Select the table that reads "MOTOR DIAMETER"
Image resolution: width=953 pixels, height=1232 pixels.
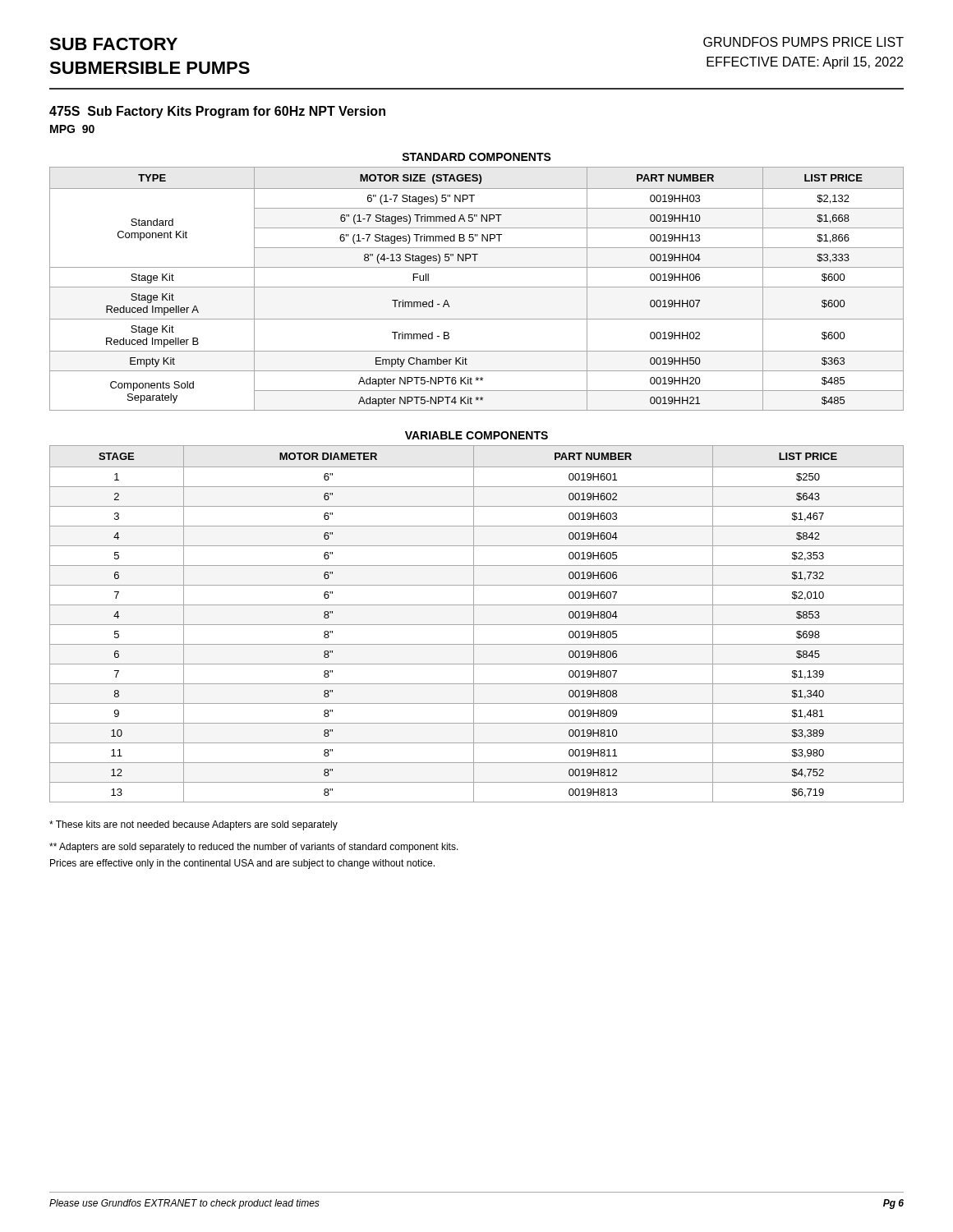476,616
